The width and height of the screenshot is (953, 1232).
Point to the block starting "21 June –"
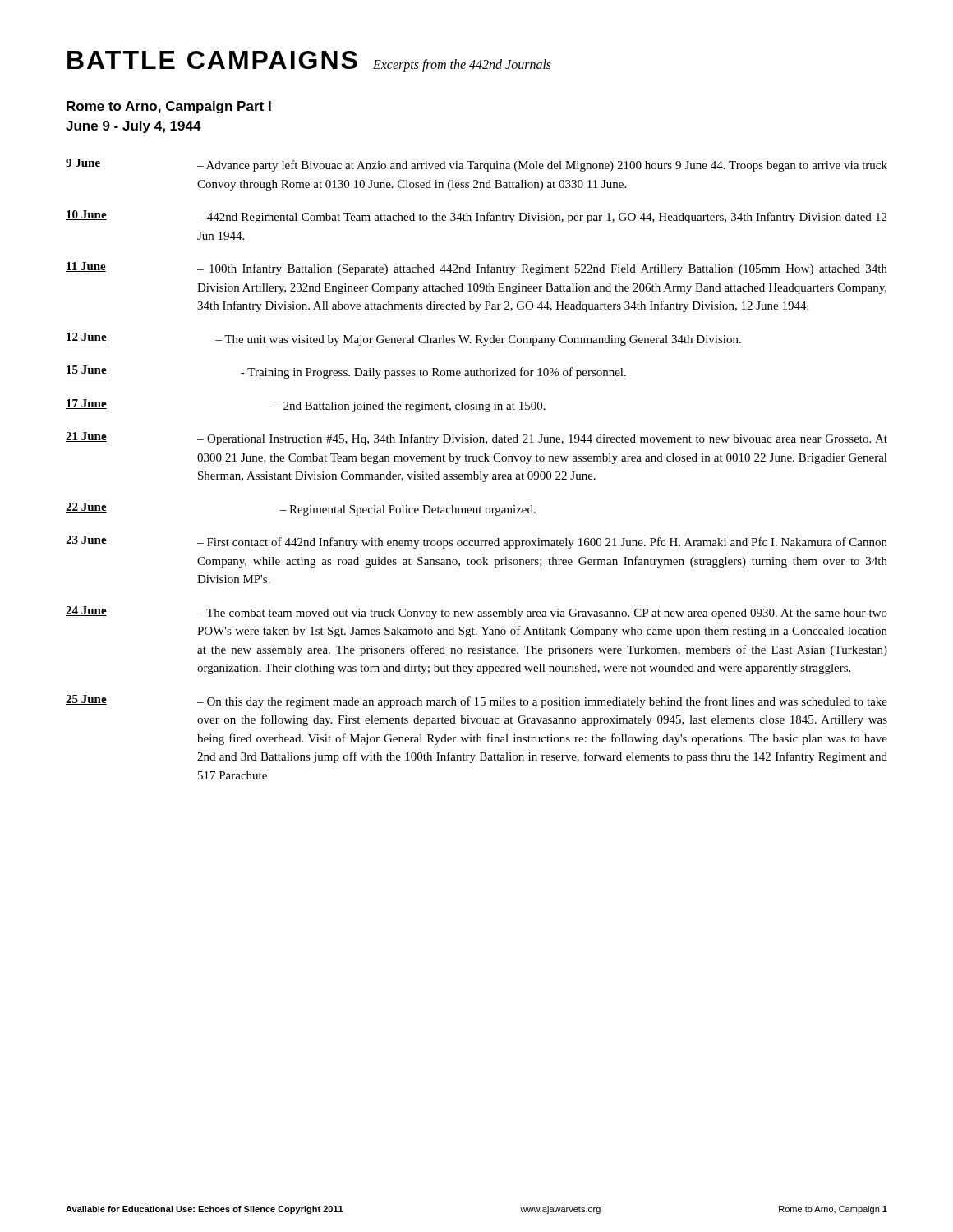pyautogui.click(x=476, y=457)
